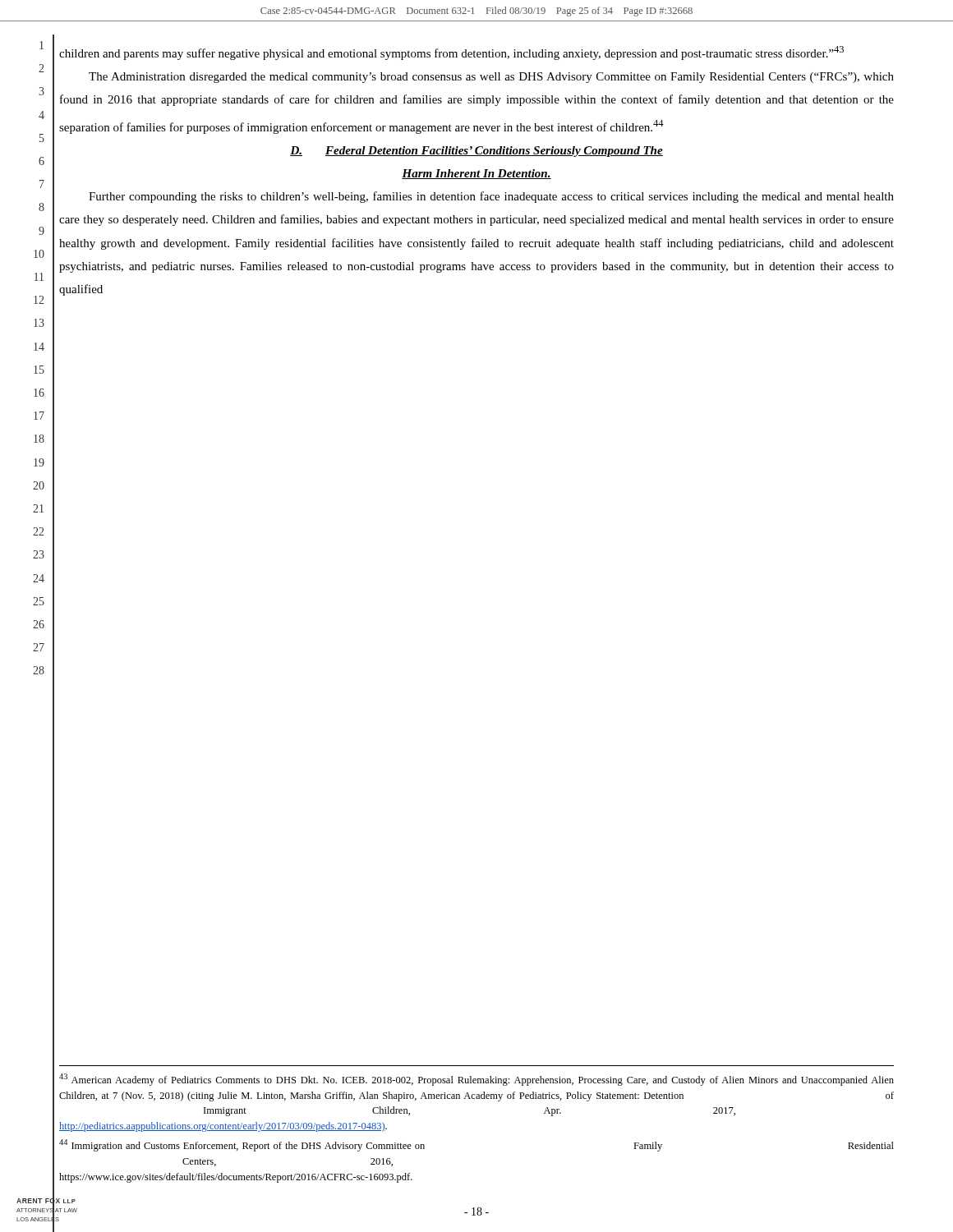
Task: Point to the block beginning "Further compounding the risks to"
Action: (x=476, y=243)
